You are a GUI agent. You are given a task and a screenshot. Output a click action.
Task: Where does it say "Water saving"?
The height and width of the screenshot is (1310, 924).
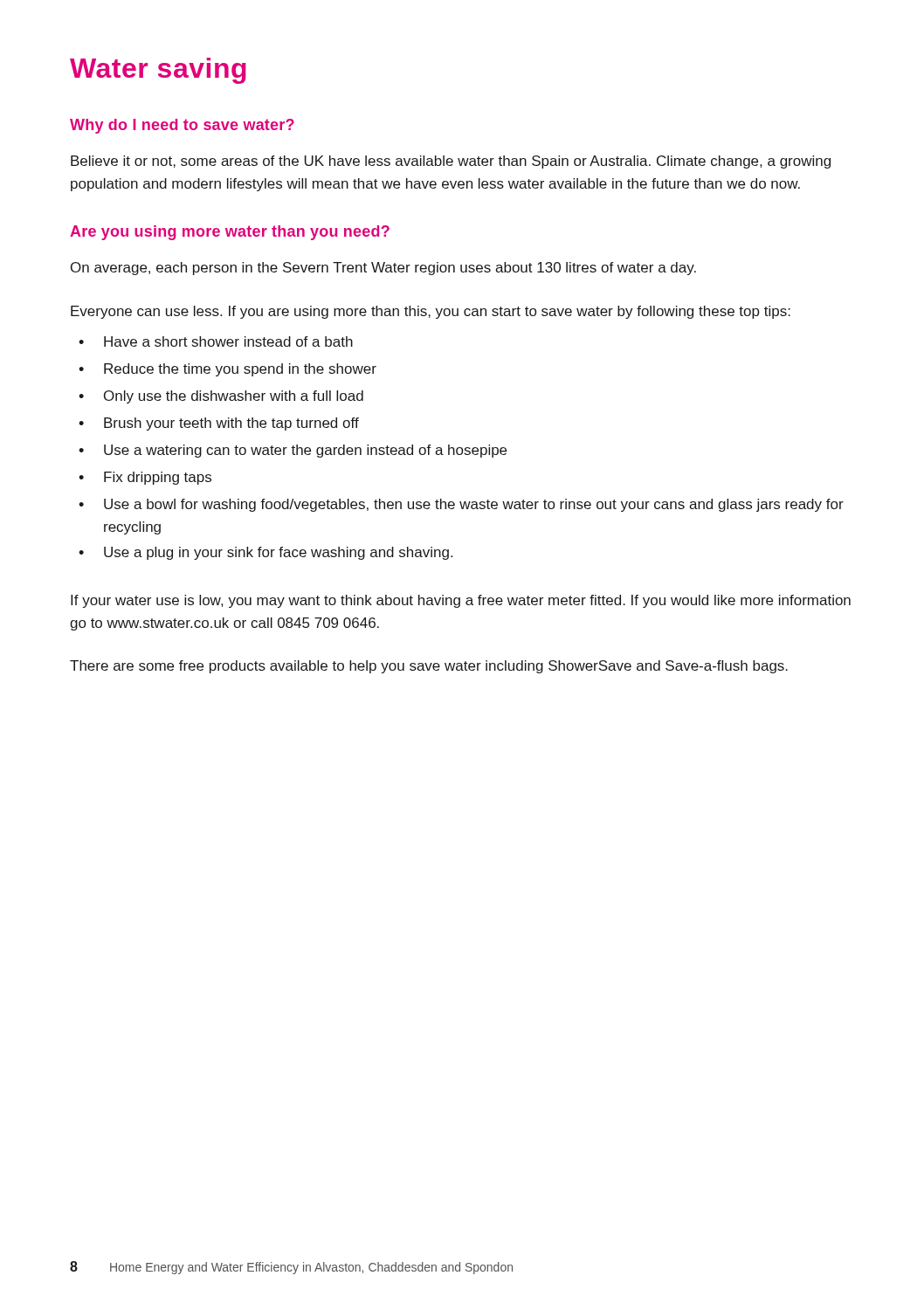click(158, 71)
